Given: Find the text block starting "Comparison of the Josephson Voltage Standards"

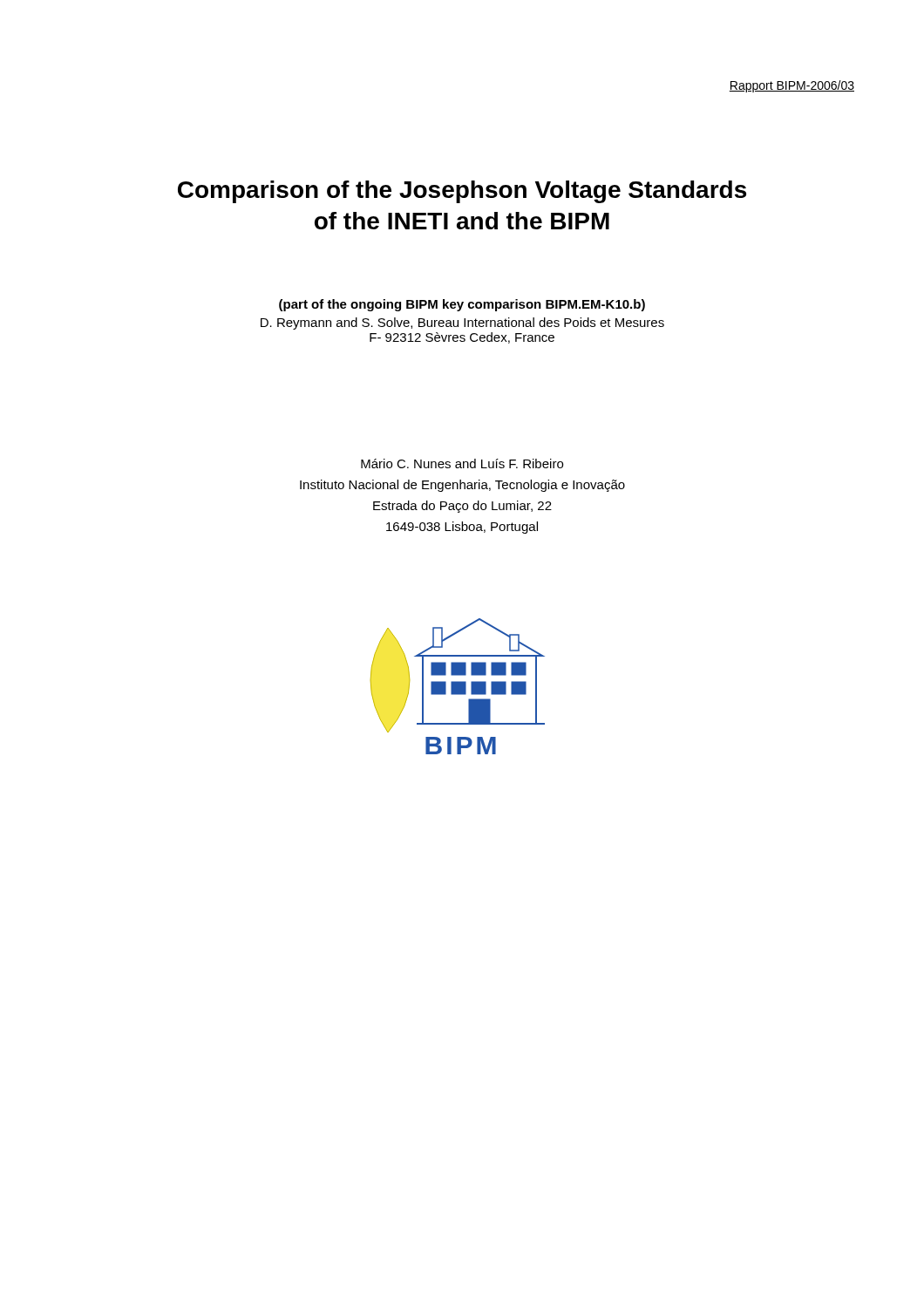Looking at the screenshot, I should point(462,206).
